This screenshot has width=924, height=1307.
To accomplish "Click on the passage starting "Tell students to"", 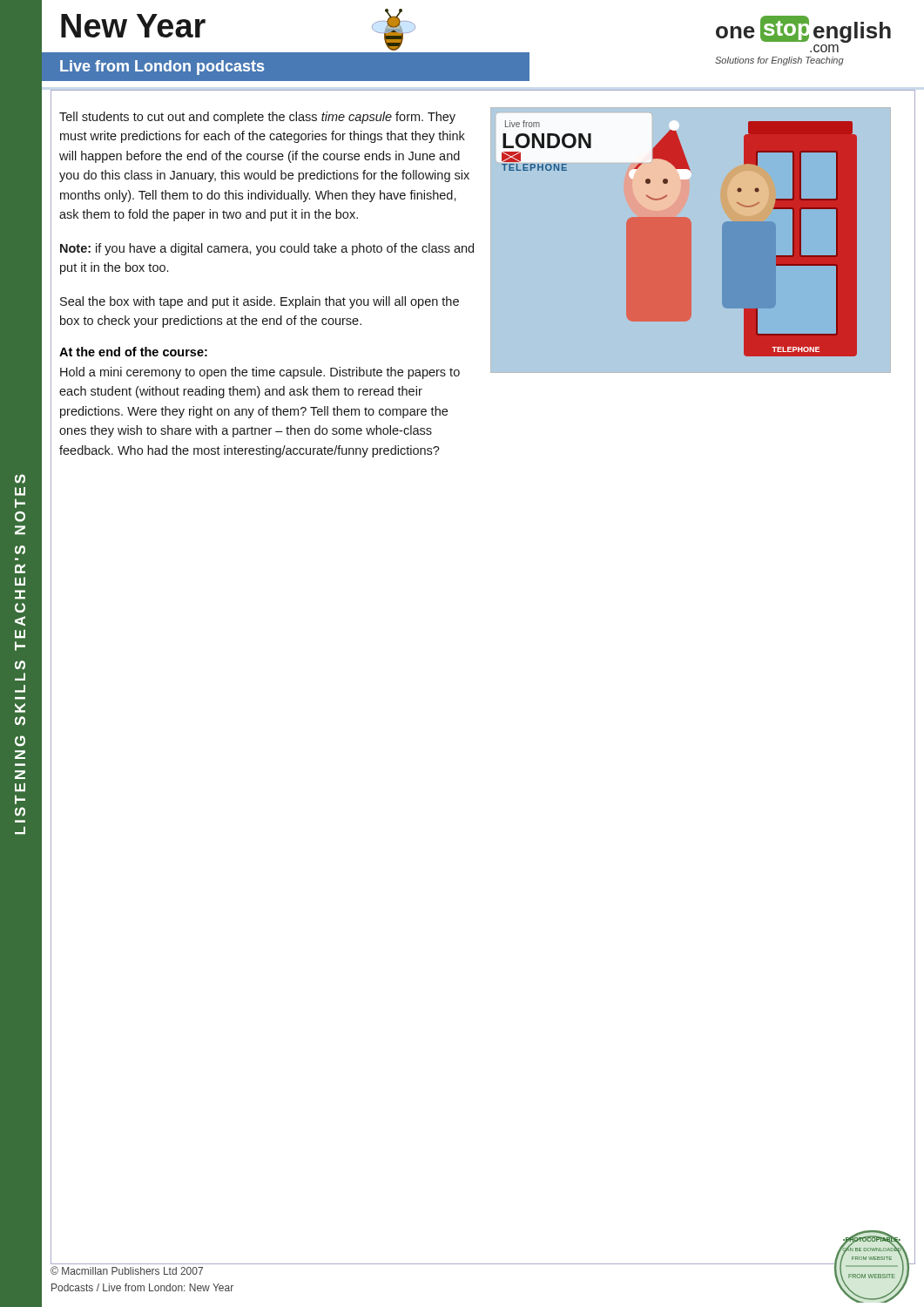I will 267,166.
